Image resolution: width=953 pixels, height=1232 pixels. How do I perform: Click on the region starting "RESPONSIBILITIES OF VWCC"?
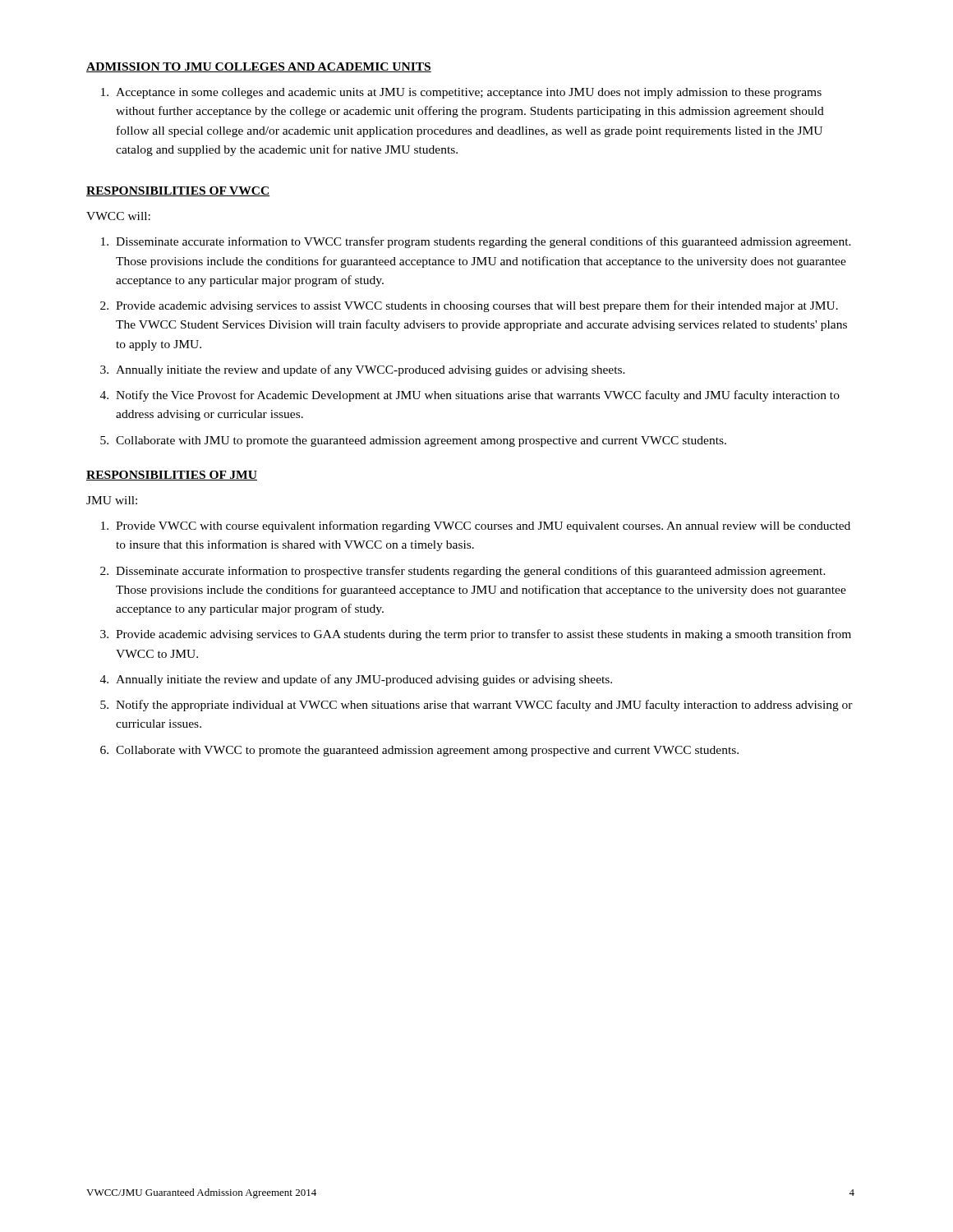click(178, 190)
